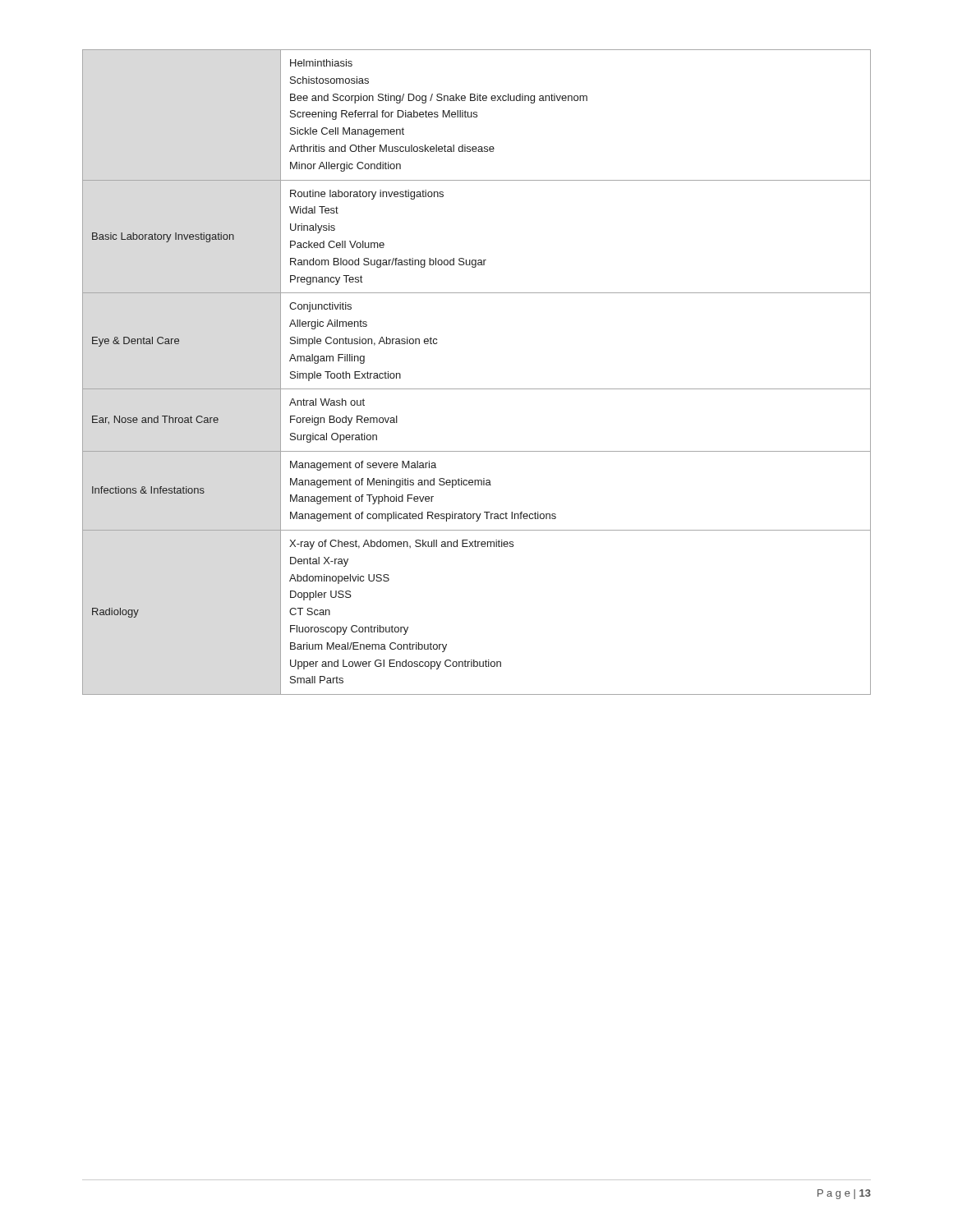This screenshot has height=1232, width=953.
Task: Select the table that reads "Ear, Nose and Throat Care"
Action: [x=476, y=372]
